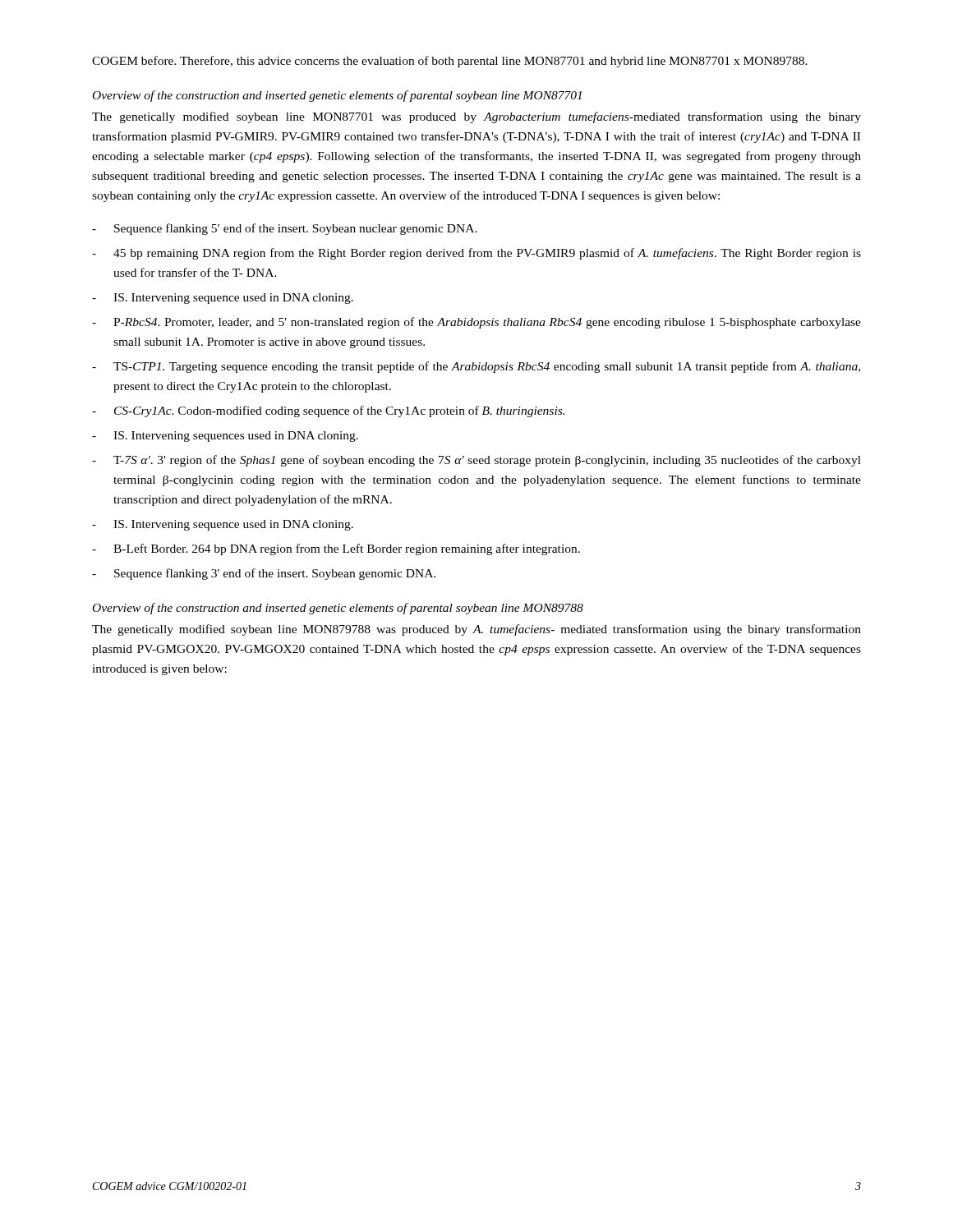Locate the list item that reads "- TS-CTP1. Targeting sequence encoding"
This screenshot has width=953, height=1232.
click(476, 376)
